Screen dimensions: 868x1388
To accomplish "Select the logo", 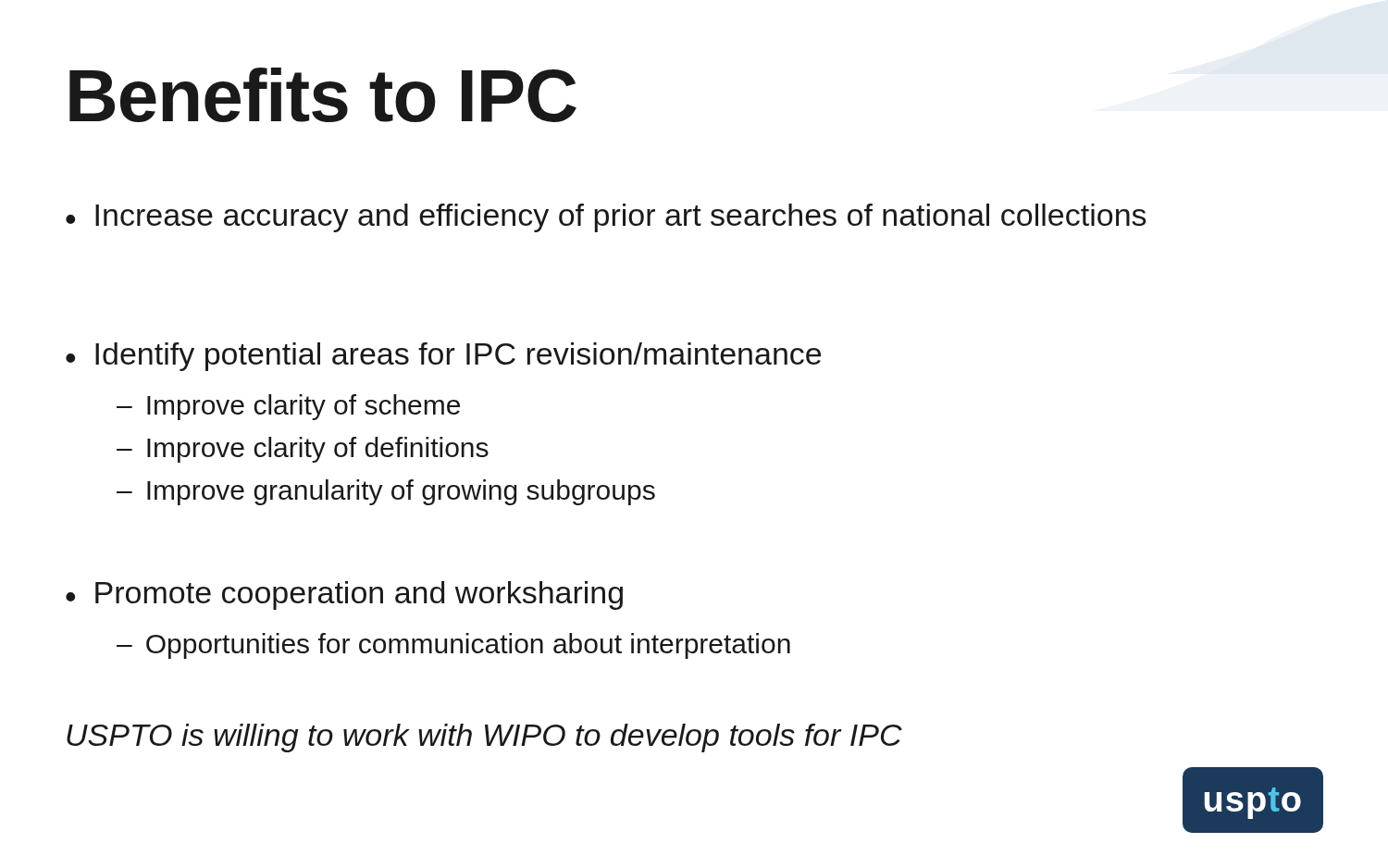I will pos(1253,800).
